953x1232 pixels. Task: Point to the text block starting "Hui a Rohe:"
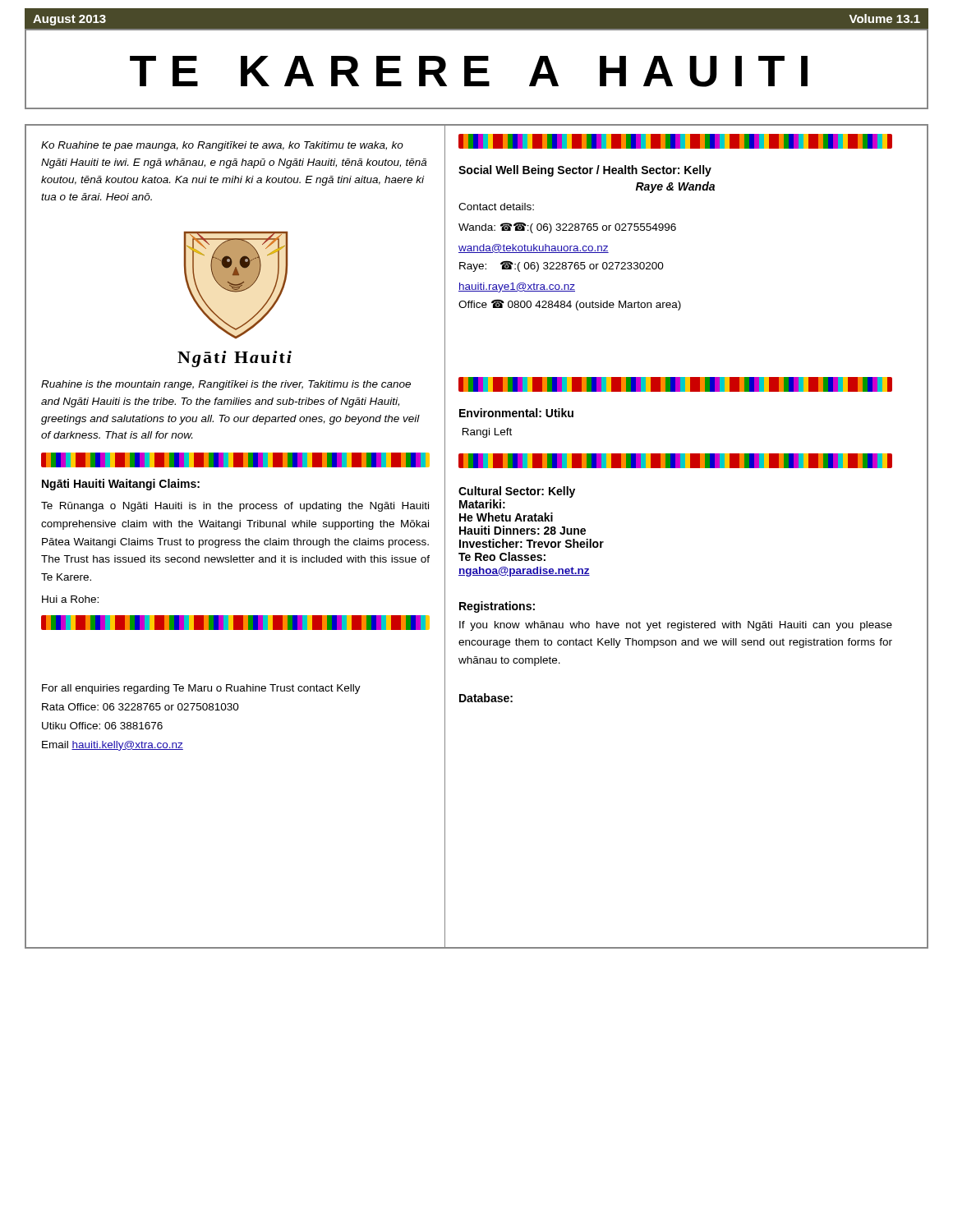coord(70,599)
